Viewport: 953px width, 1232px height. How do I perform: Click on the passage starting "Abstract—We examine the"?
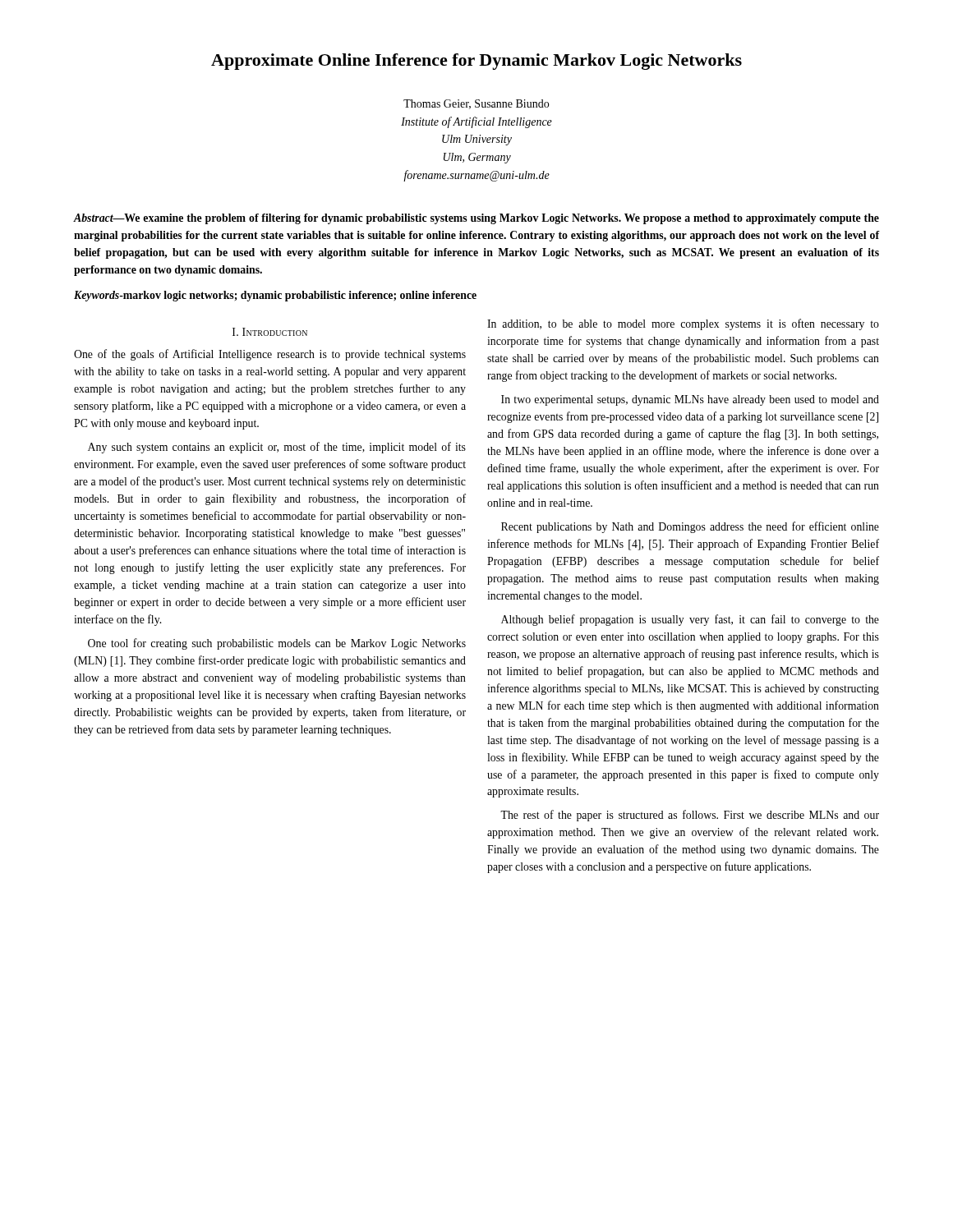(476, 244)
